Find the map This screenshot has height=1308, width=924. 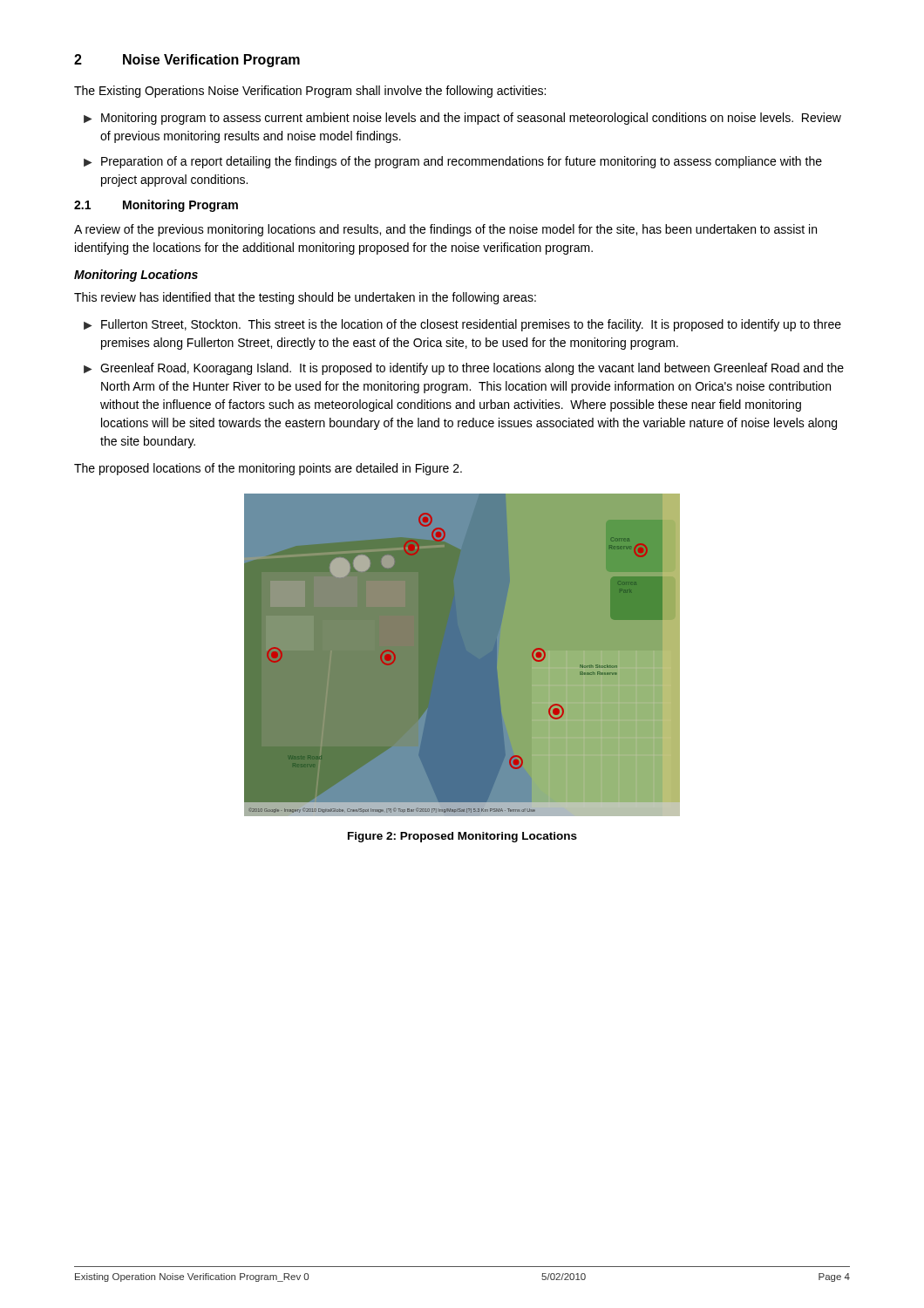462,656
